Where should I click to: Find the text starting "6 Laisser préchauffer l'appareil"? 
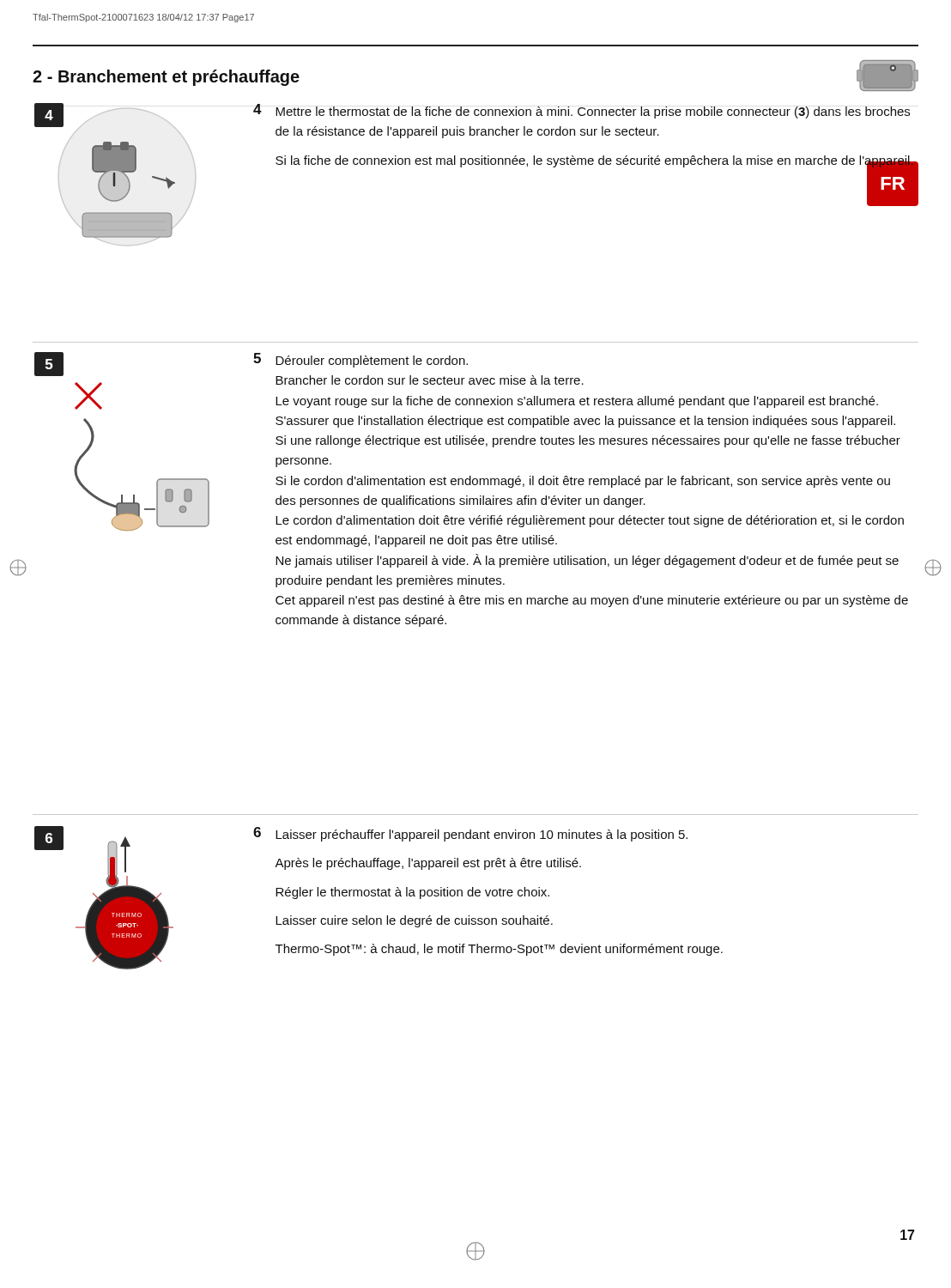point(470,834)
